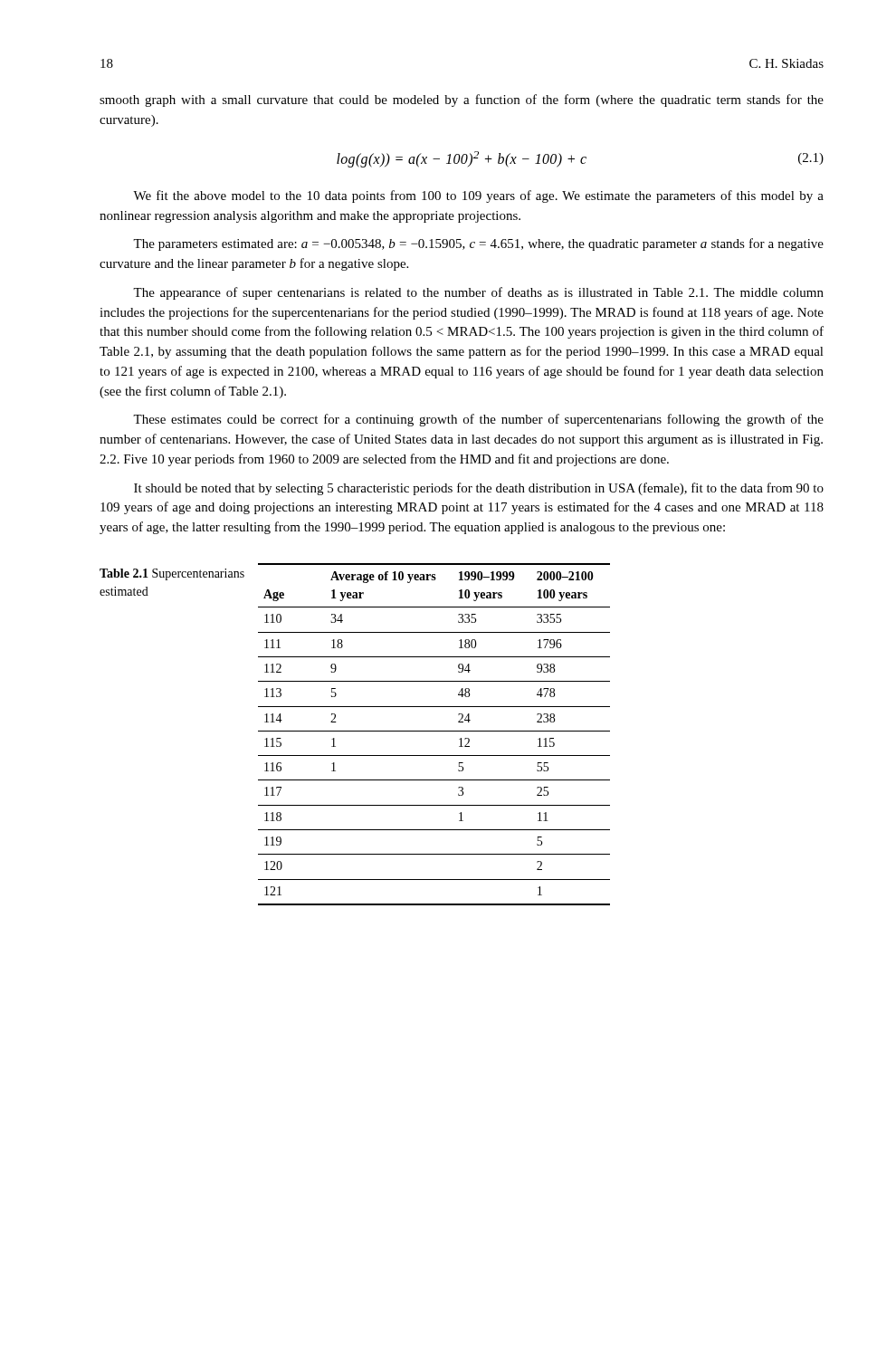Find the text block that says "It should be noted that by"
Viewport: 896px width, 1358px height.
(462, 508)
